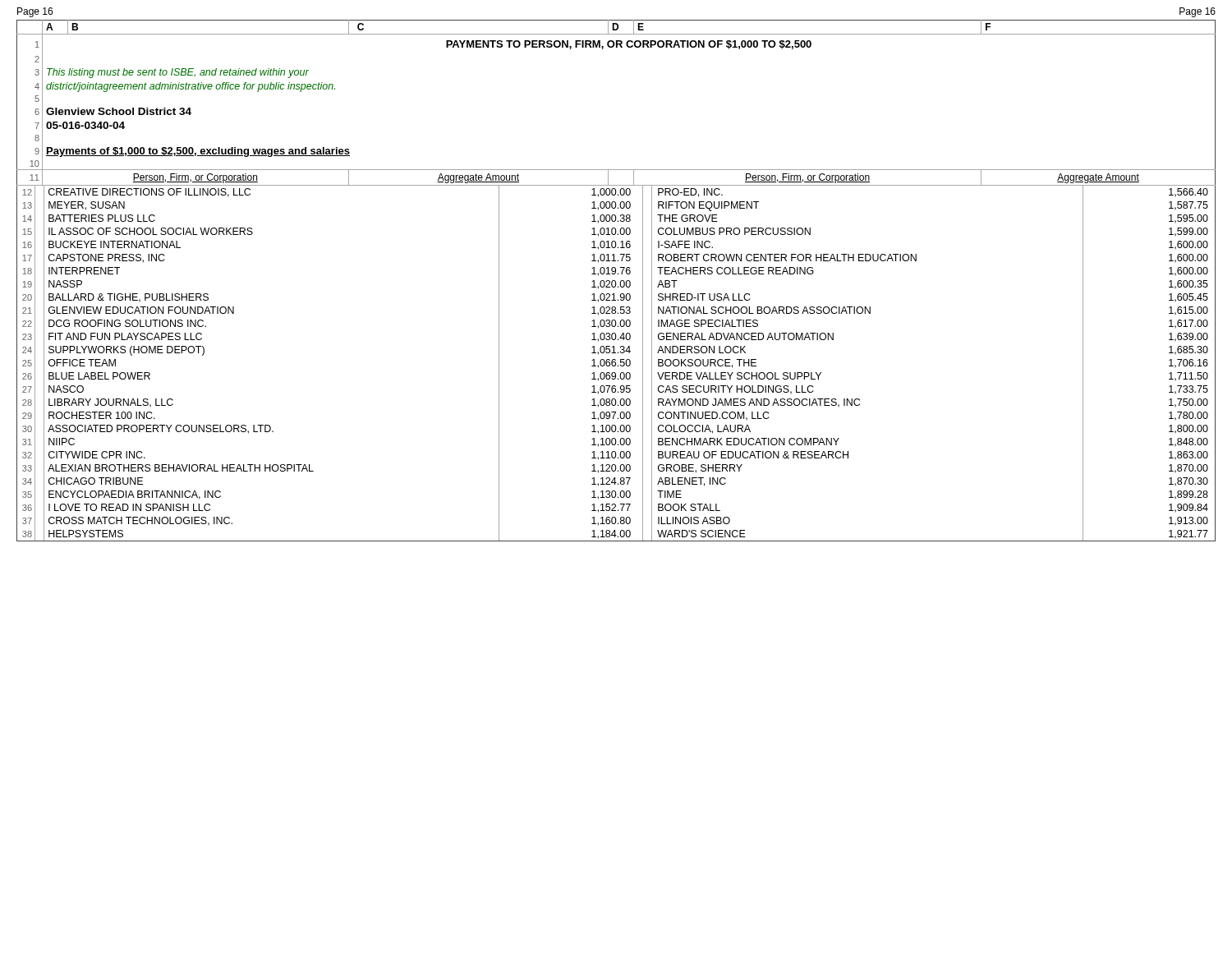1232x953 pixels.
Task: Find the table that mentions "ABLENET, INC"
Action: (x=616, y=363)
